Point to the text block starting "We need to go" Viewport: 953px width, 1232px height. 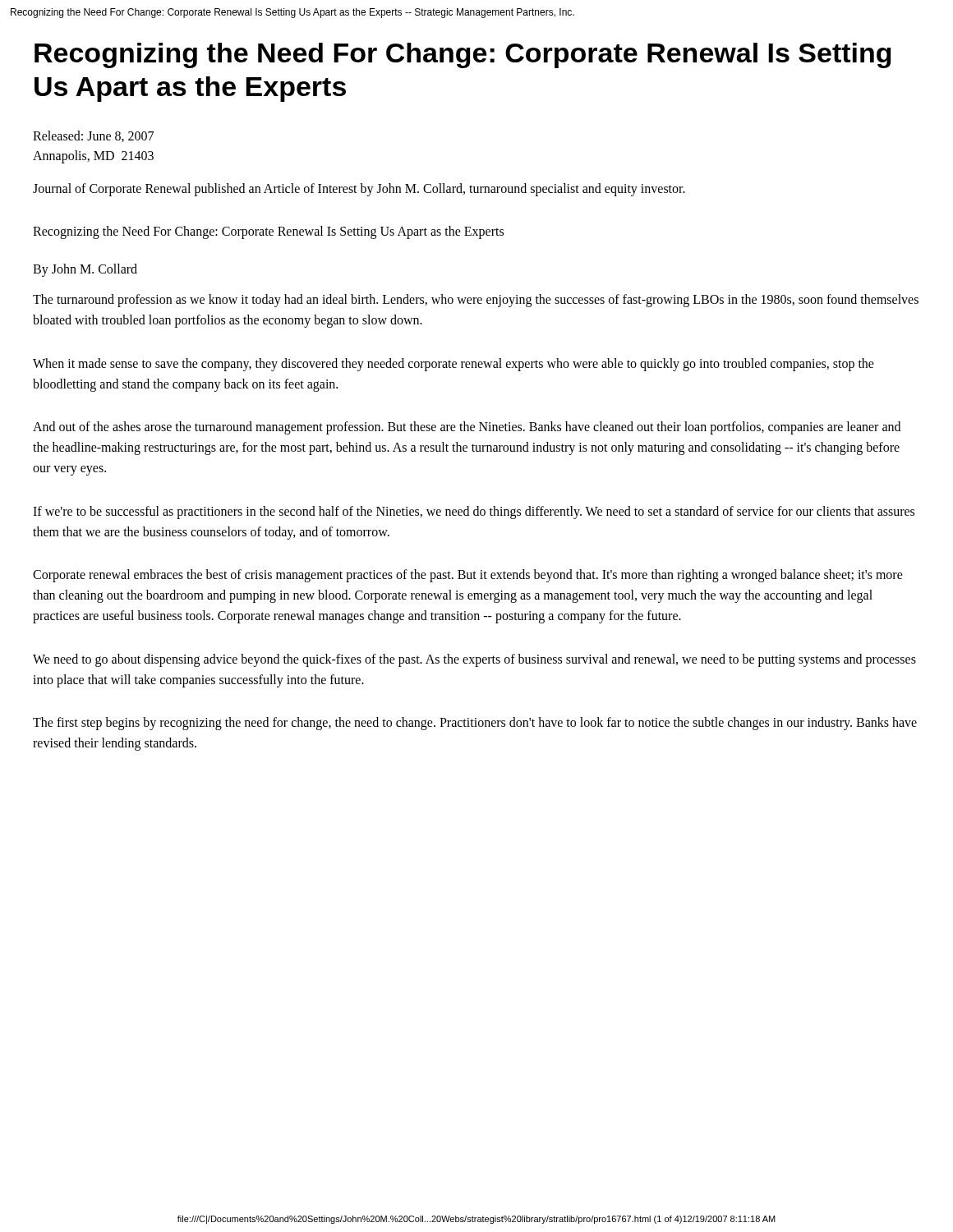pos(476,670)
